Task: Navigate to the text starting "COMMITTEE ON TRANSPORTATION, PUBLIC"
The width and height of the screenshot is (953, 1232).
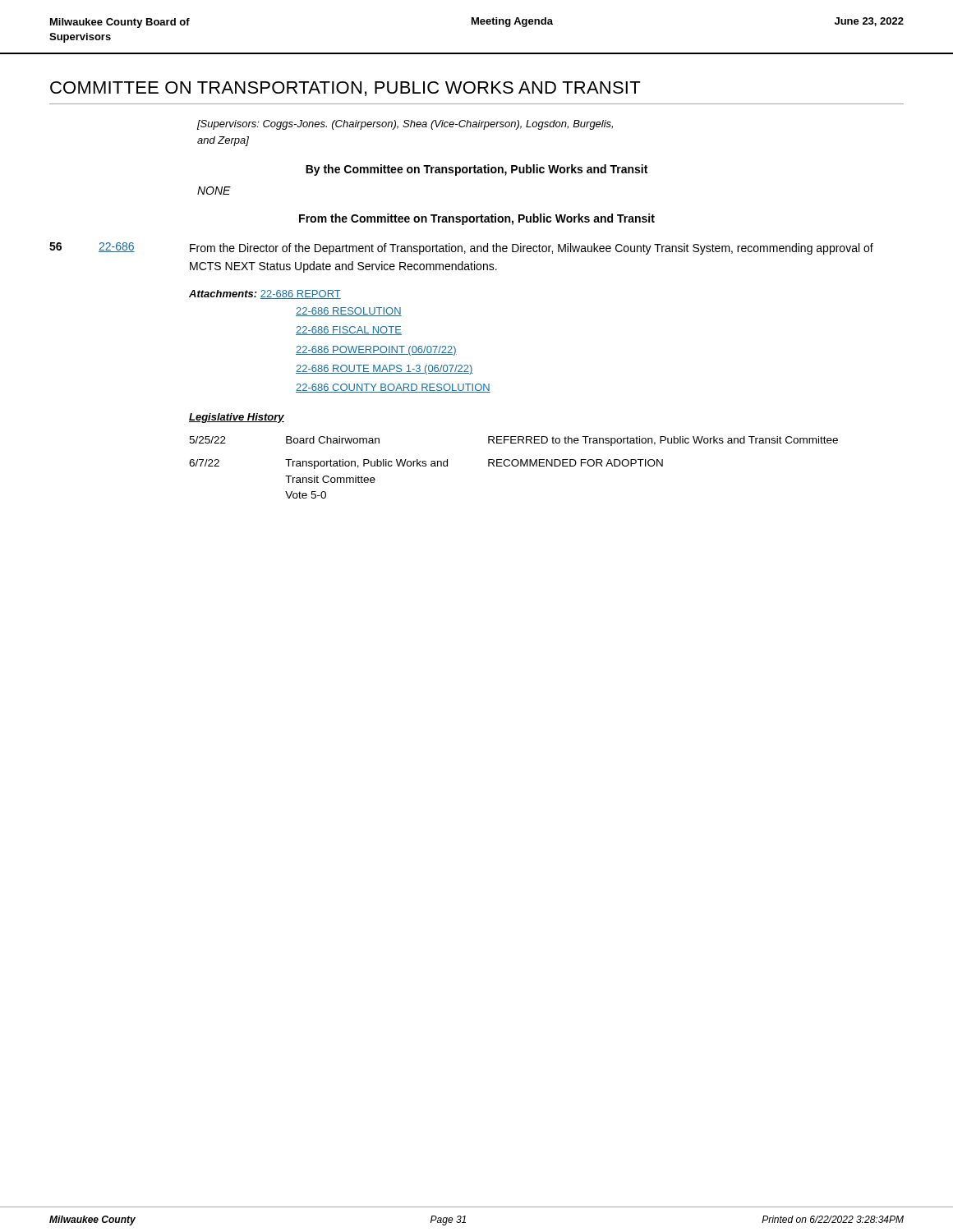Action: 345,88
